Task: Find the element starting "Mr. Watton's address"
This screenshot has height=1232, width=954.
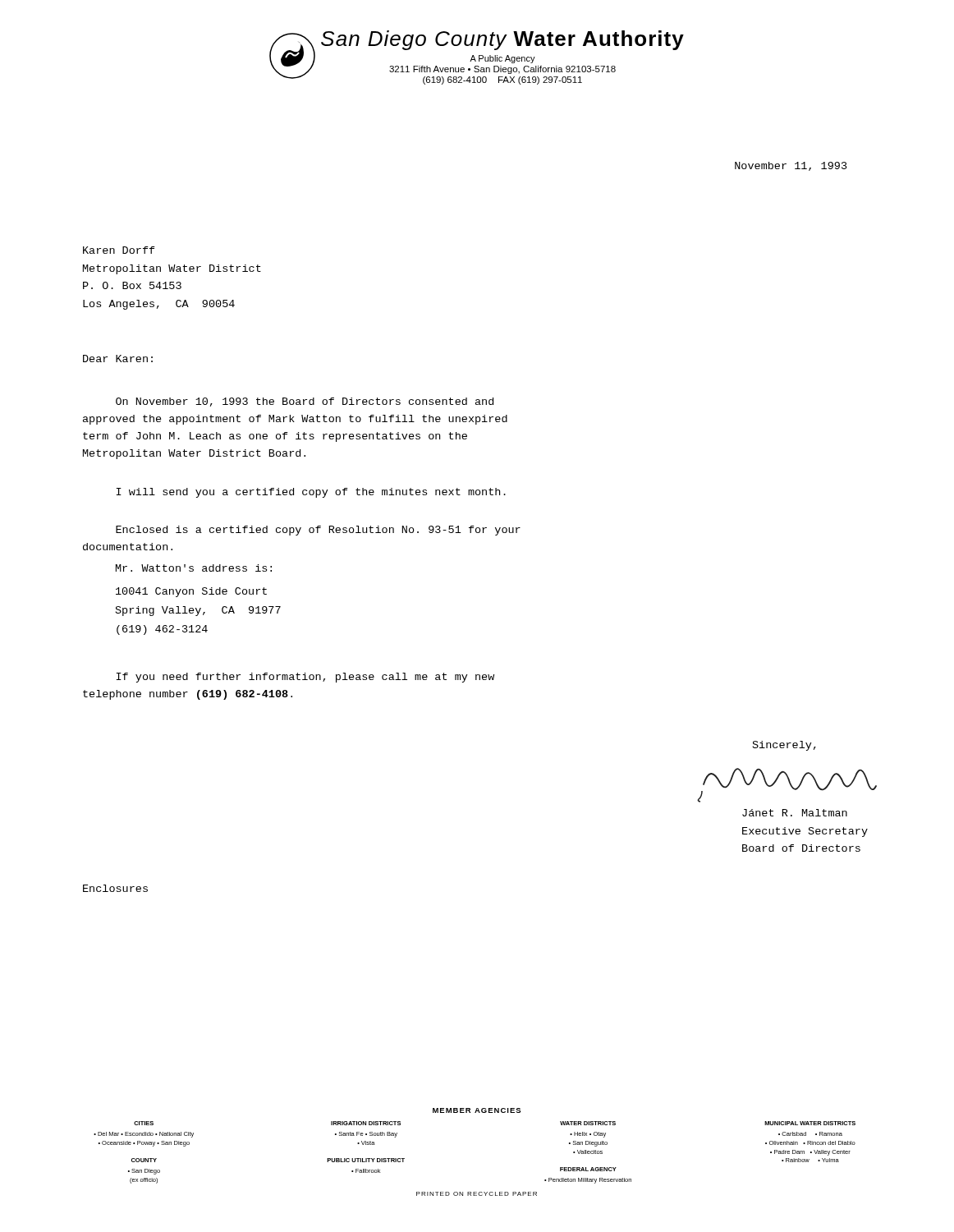Action: pos(195,569)
